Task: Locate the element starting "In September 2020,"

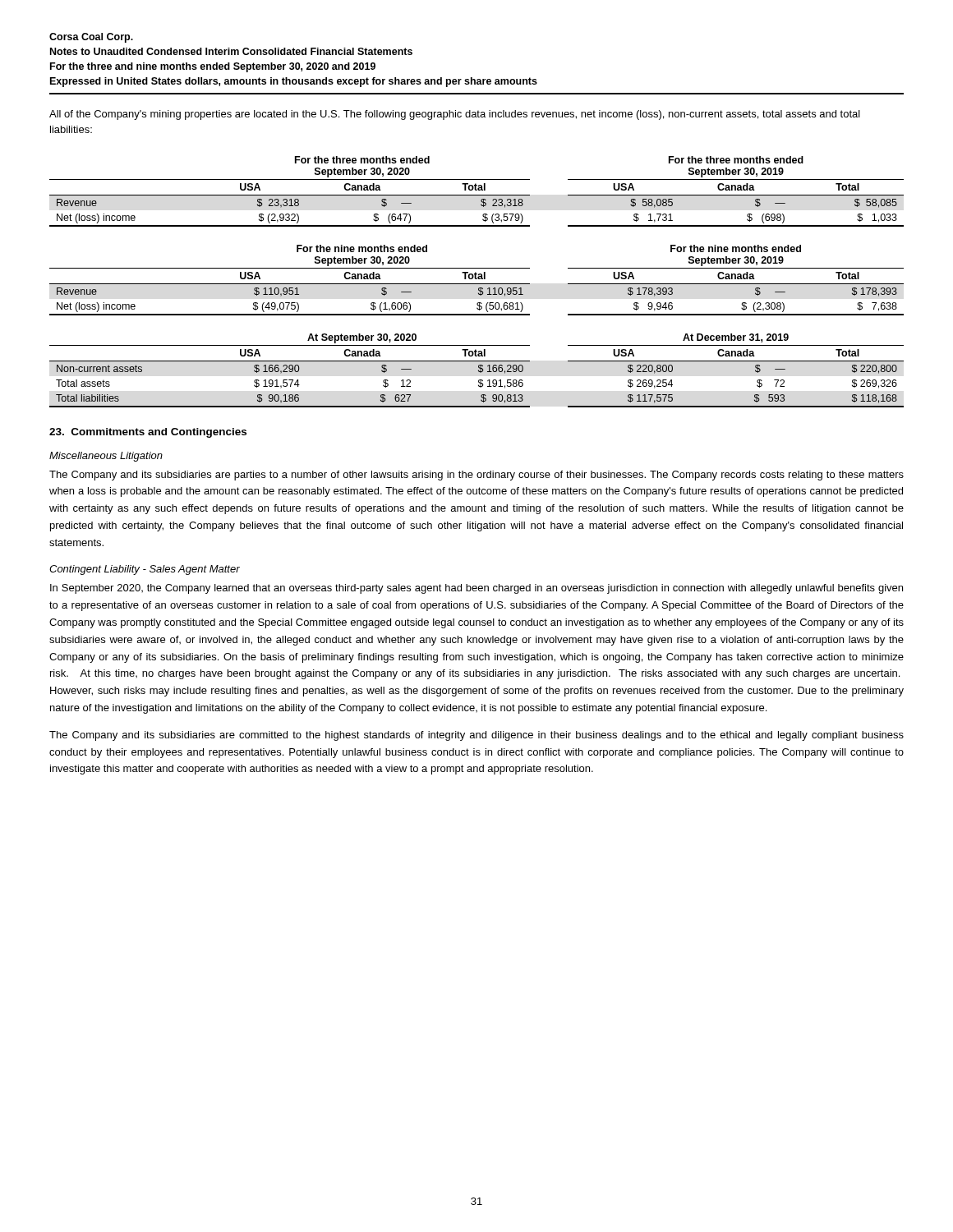Action: pos(476,648)
